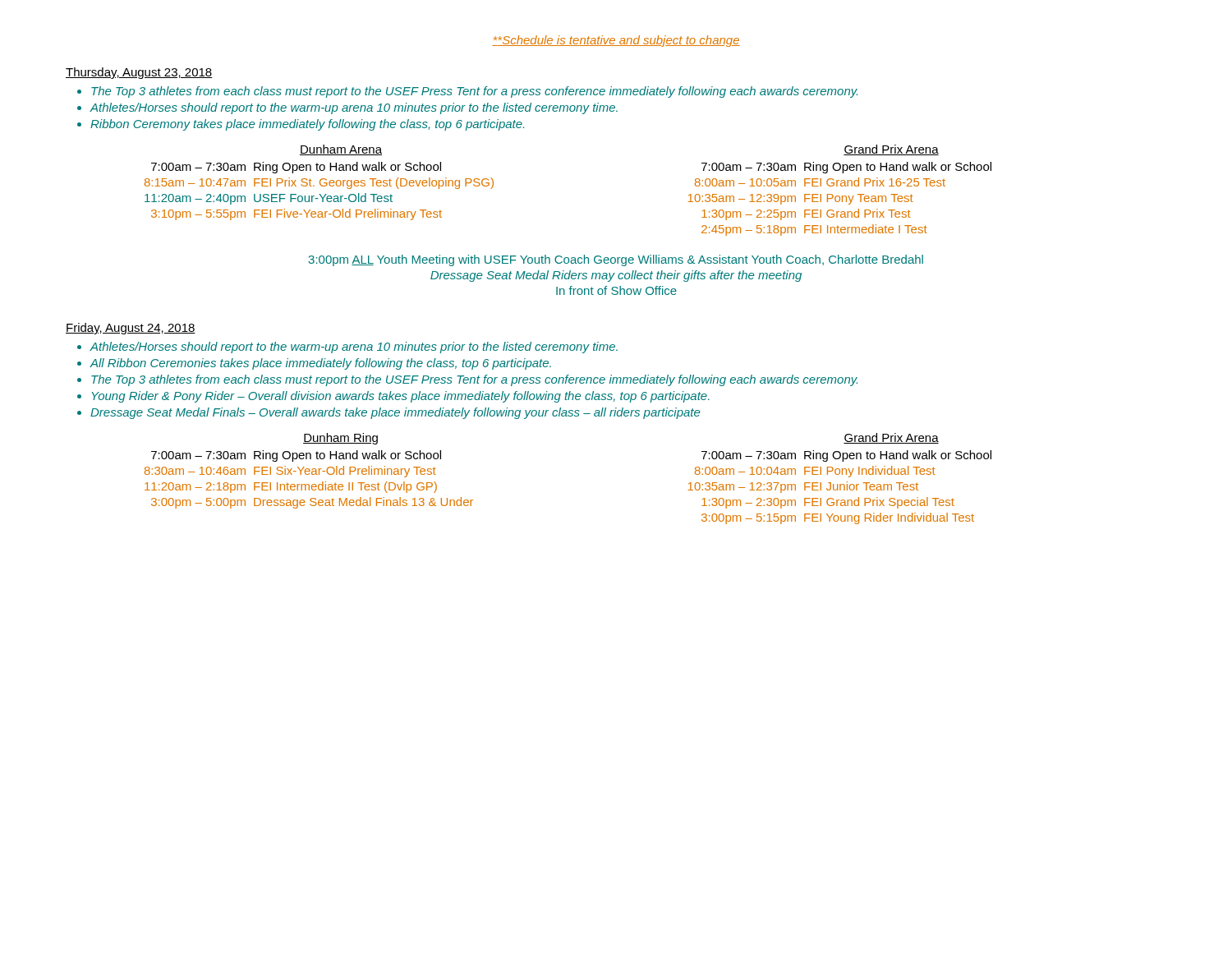Where is the passage that starts "Young Rider &"?
The image size is (1232, 953).
tap(401, 396)
